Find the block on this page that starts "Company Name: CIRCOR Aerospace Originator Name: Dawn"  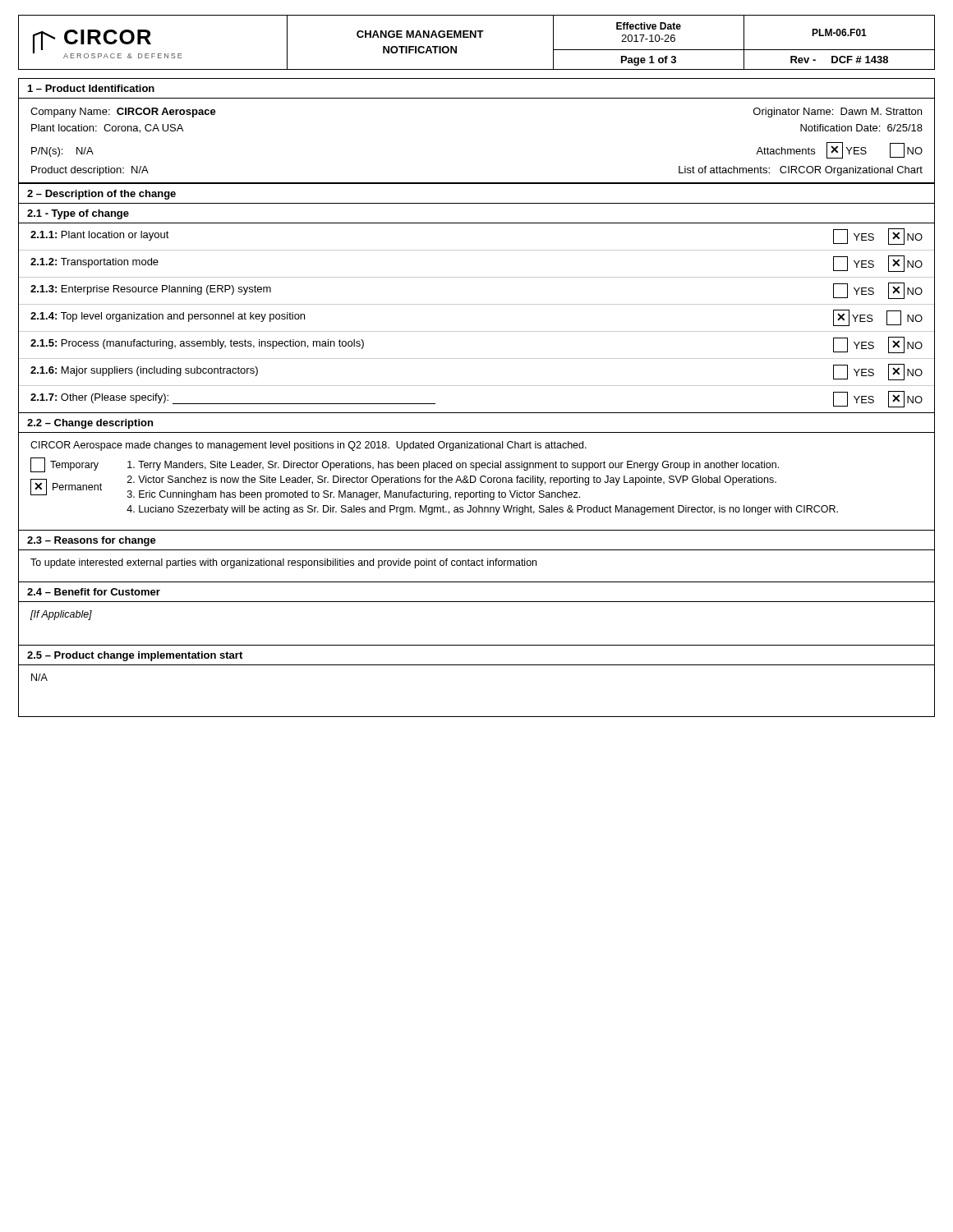[125, 112]
